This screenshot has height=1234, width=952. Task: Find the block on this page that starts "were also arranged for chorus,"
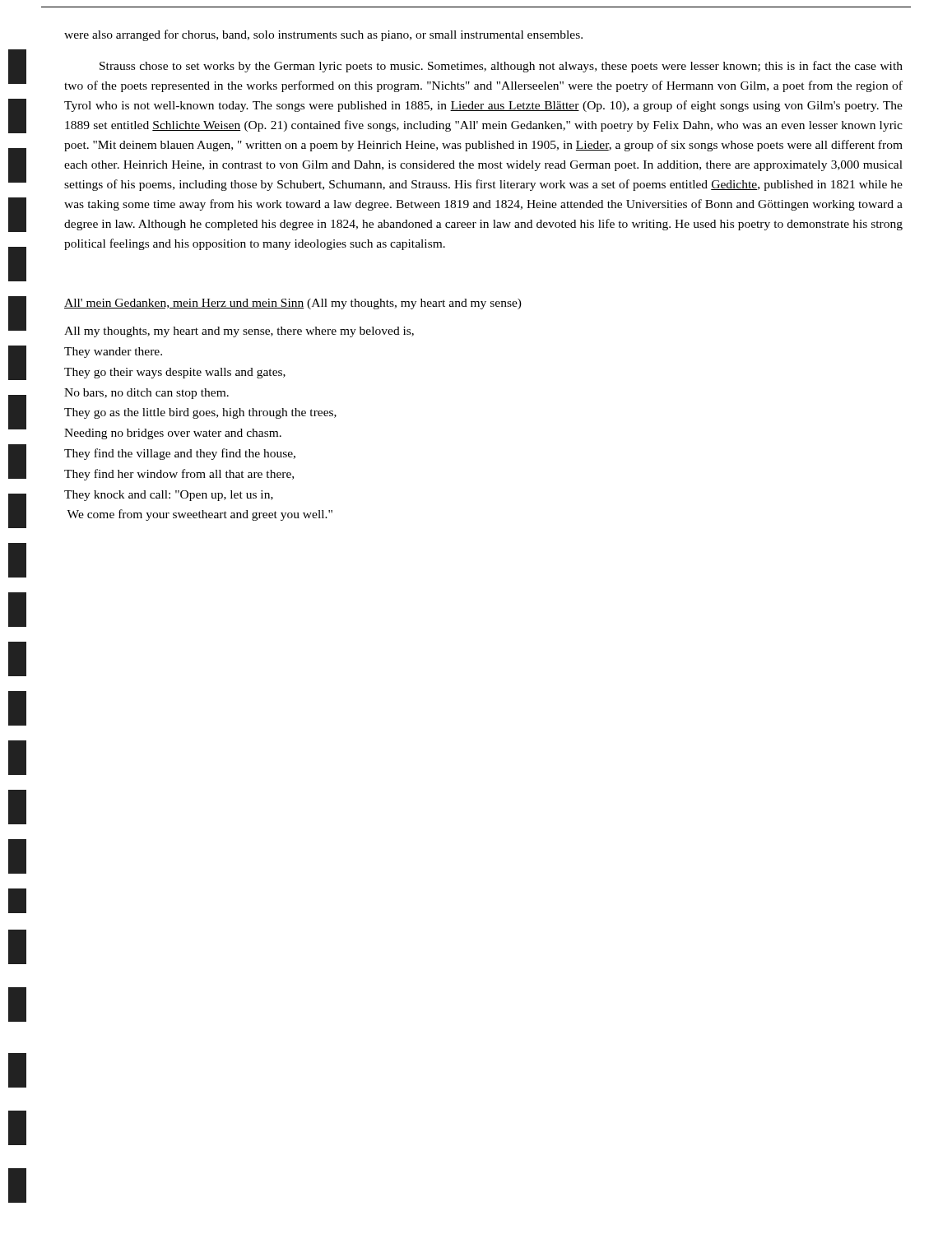[x=483, y=35]
